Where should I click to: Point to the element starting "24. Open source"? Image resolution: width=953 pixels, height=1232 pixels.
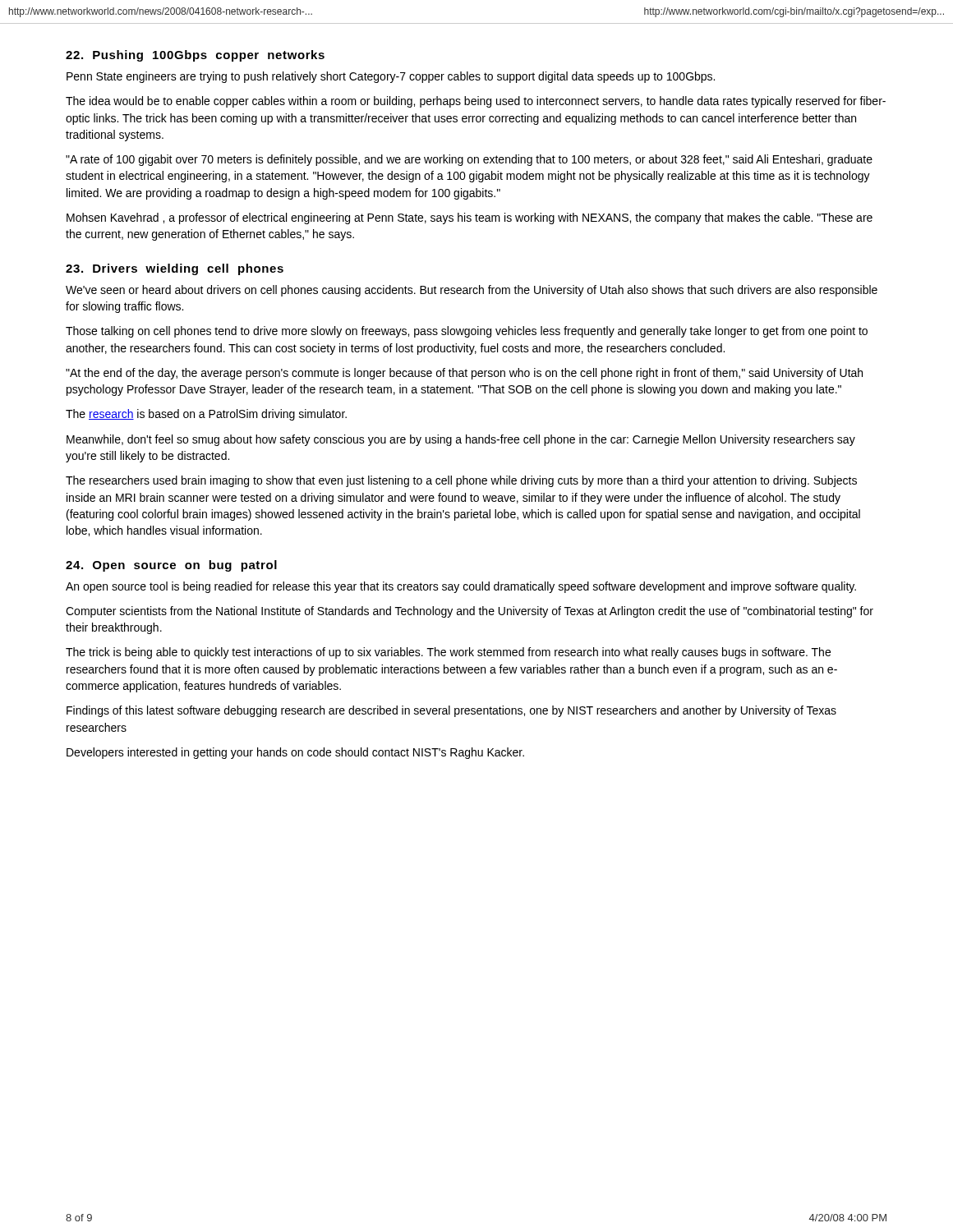(x=172, y=564)
